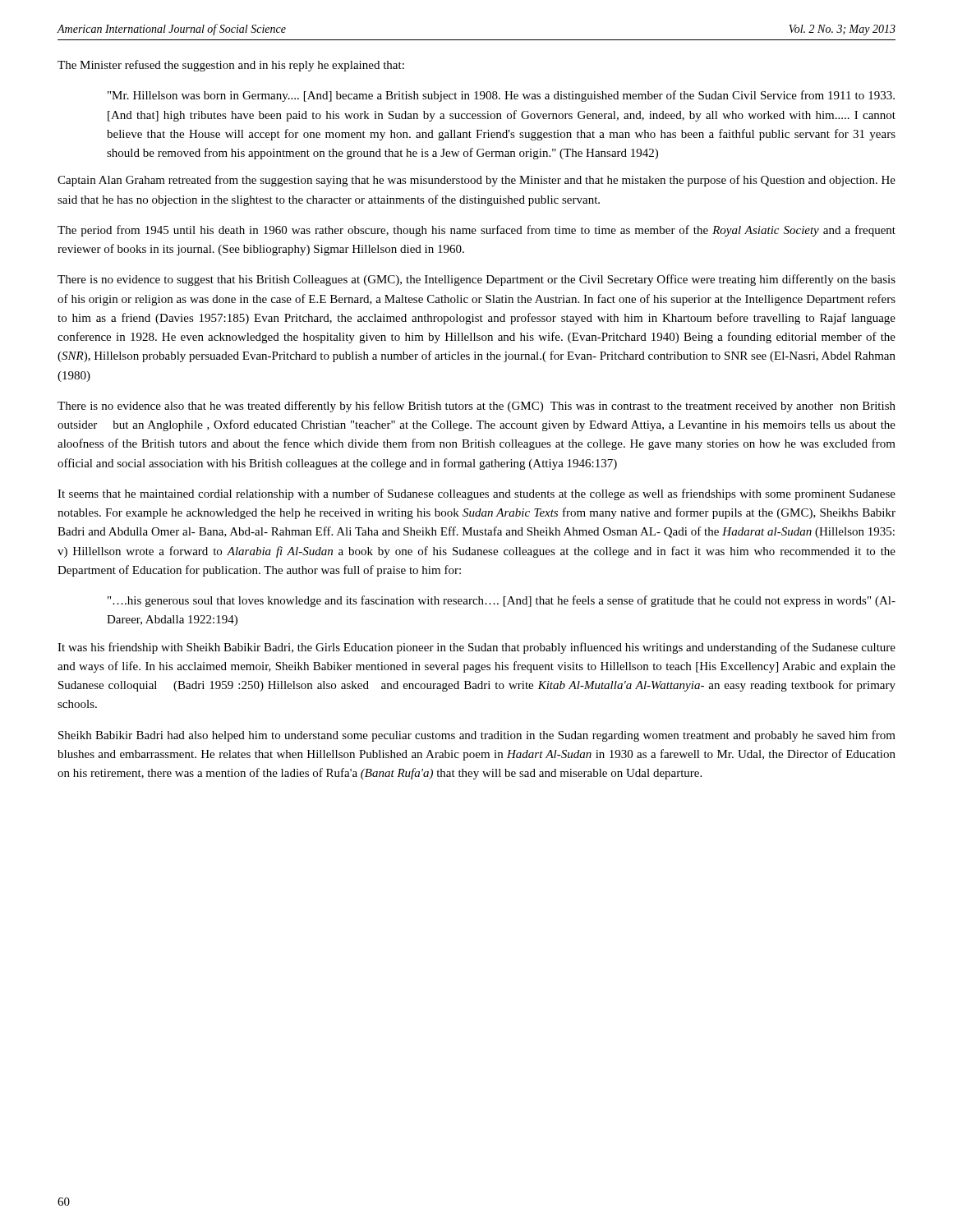
Task: Find the text block containing "It was his friendship"
Action: click(476, 675)
